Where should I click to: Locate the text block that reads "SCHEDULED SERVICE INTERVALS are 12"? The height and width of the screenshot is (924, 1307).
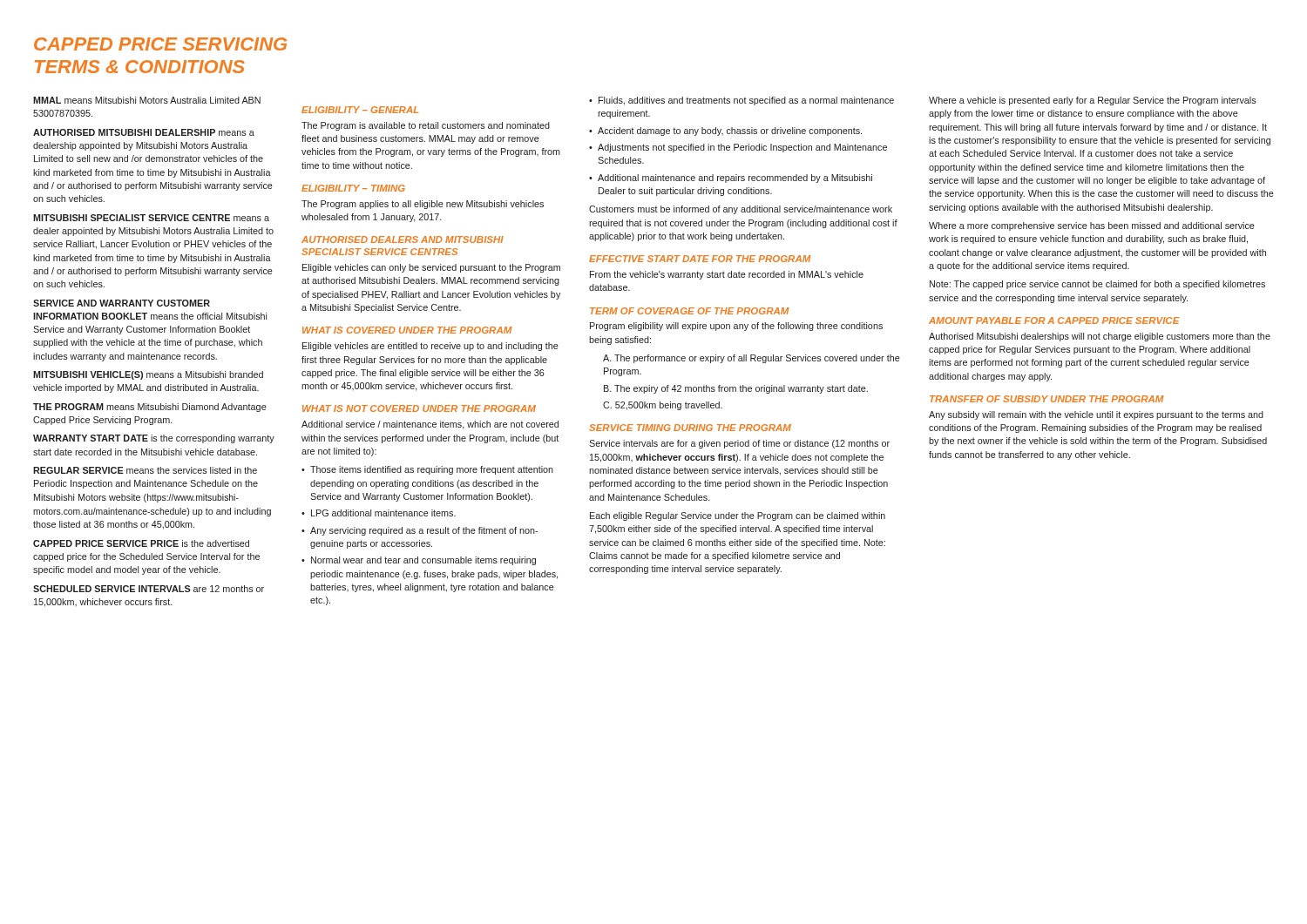tap(149, 595)
